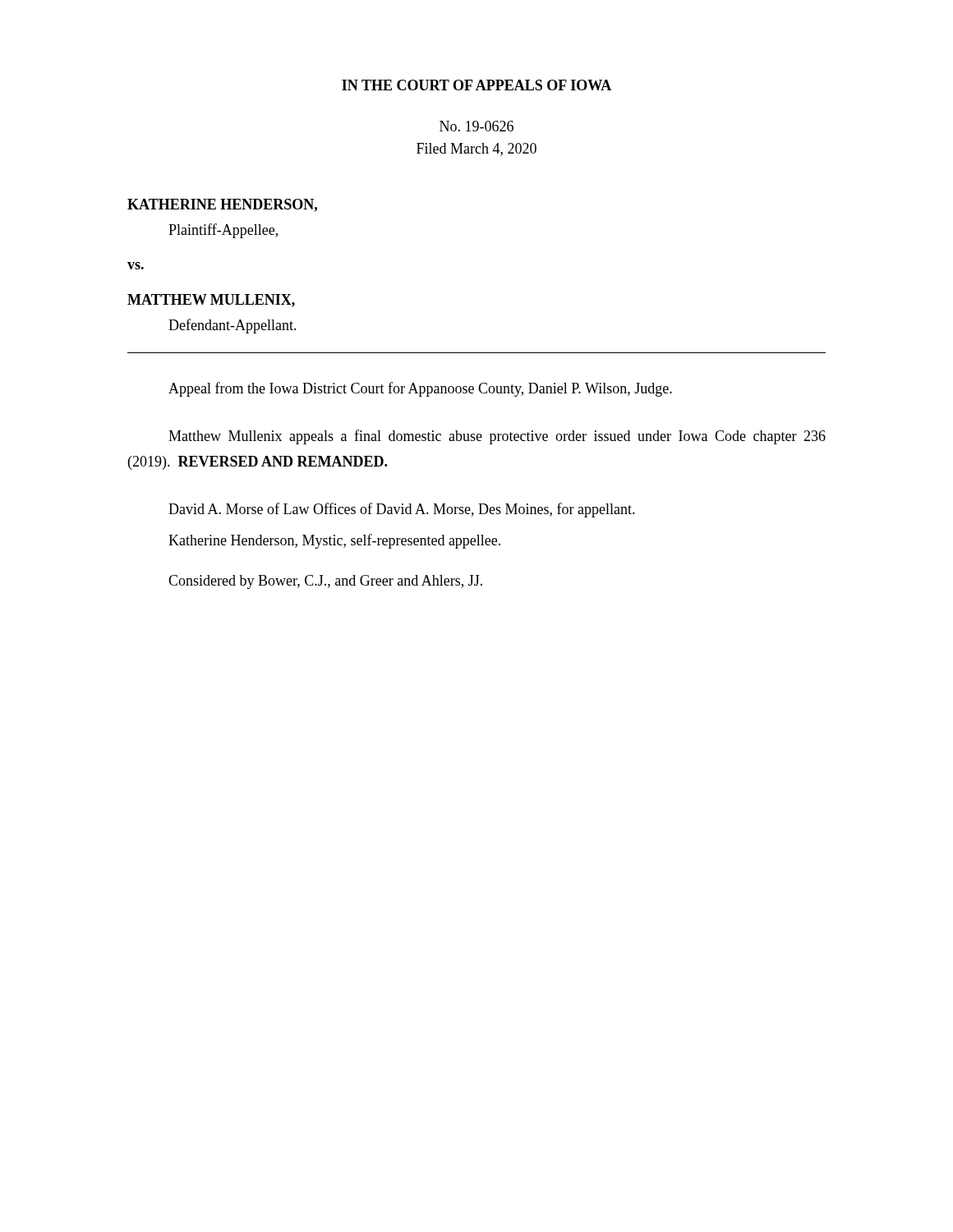Select the text block starting "IN THE COURT OF APPEALS OF"

(x=476, y=85)
